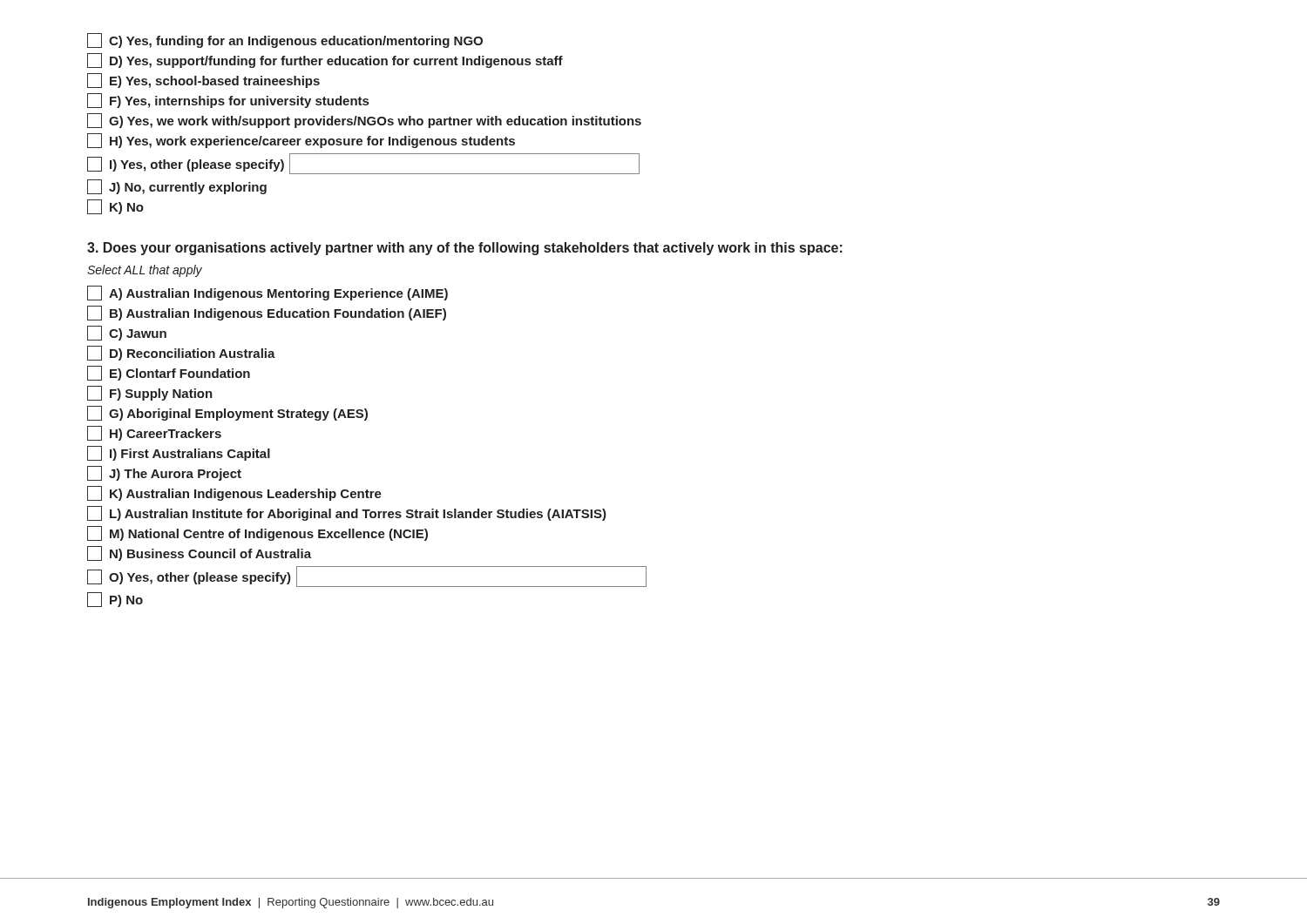The height and width of the screenshot is (924, 1307).
Task: Locate the text "E) Yes, school-based traineeships"
Action: pyautogui.click(x=204, y=81)
